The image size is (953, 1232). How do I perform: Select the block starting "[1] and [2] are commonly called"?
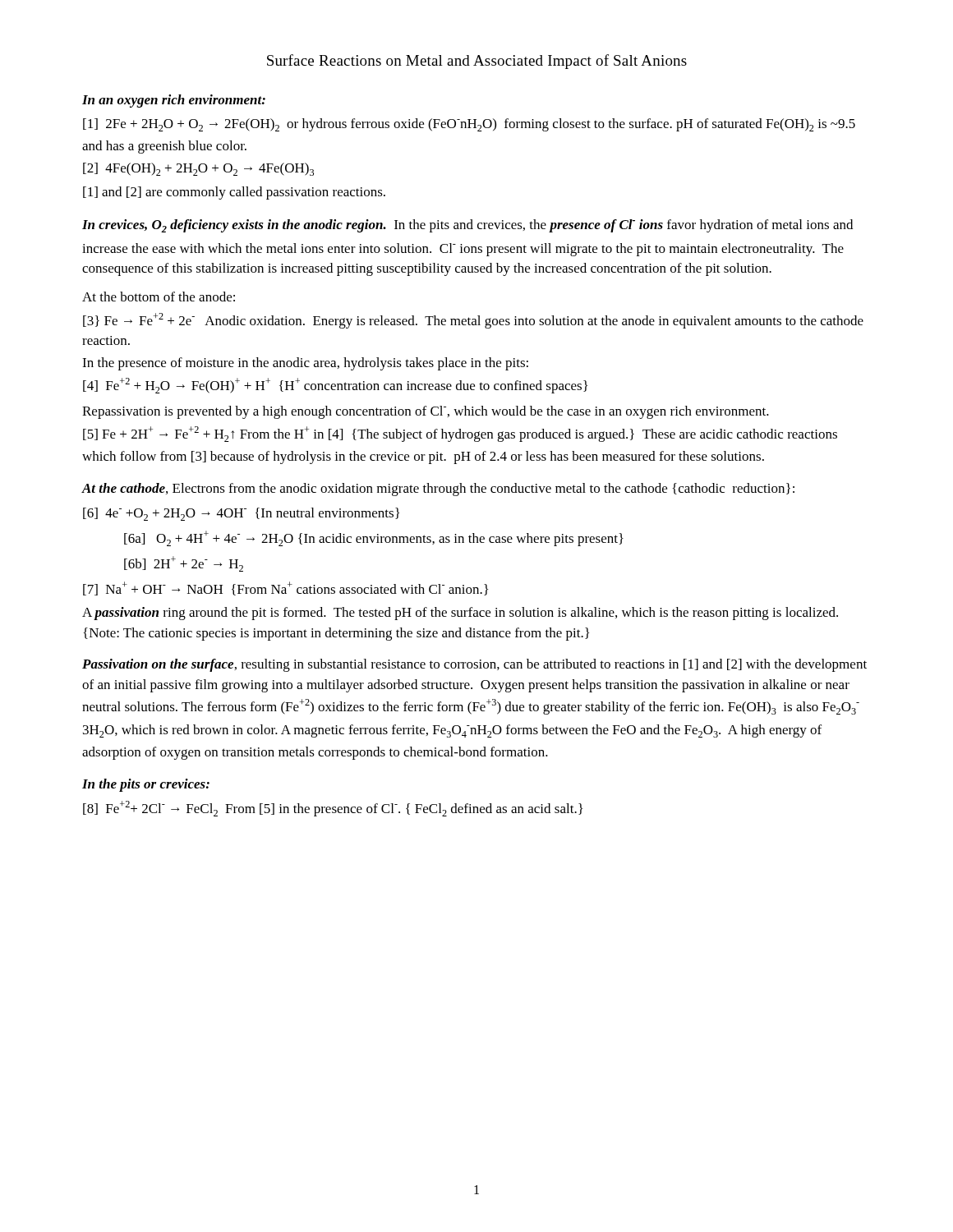[x=234, y=192]
